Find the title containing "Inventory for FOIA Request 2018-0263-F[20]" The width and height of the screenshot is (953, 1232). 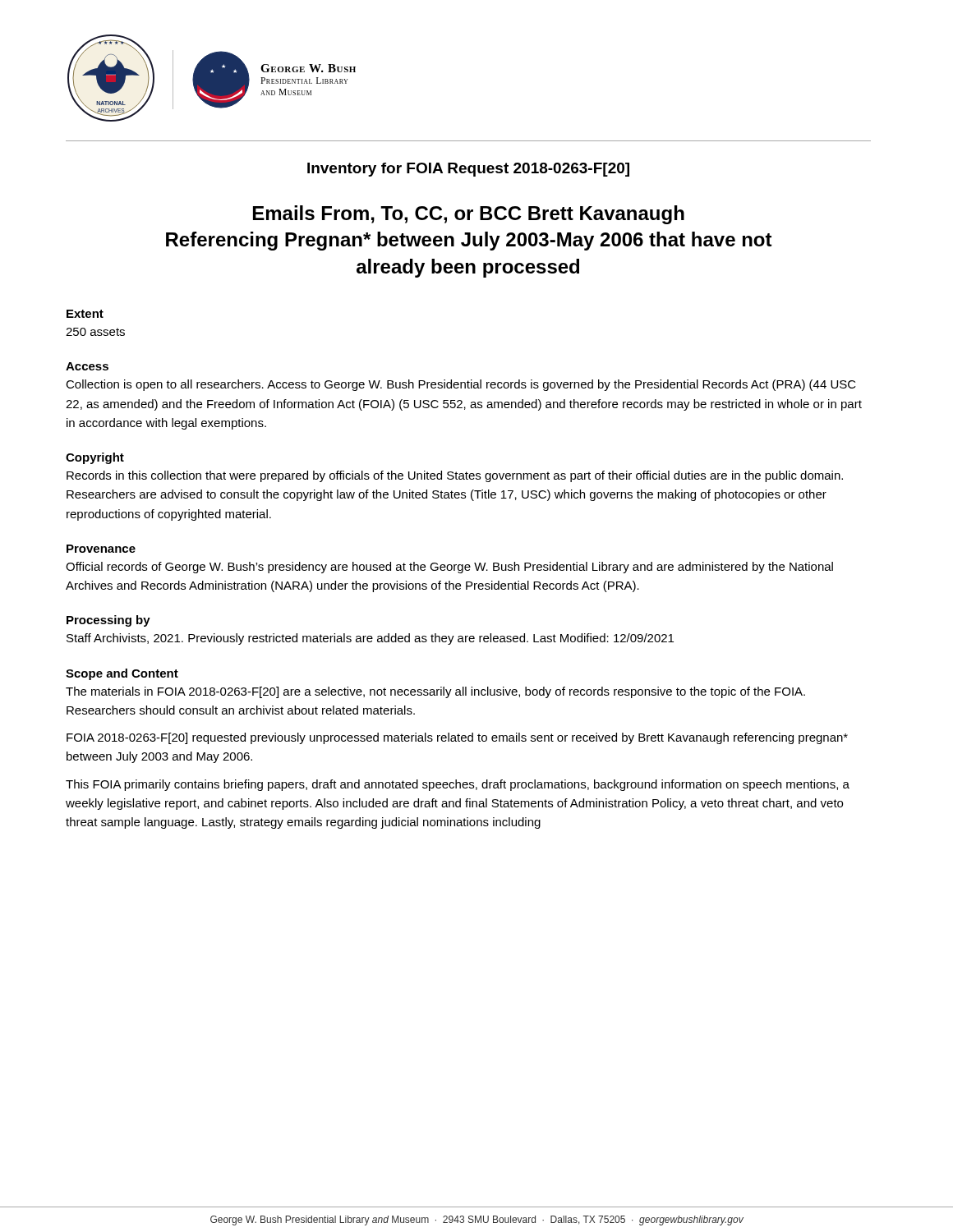tap(468, 168)
